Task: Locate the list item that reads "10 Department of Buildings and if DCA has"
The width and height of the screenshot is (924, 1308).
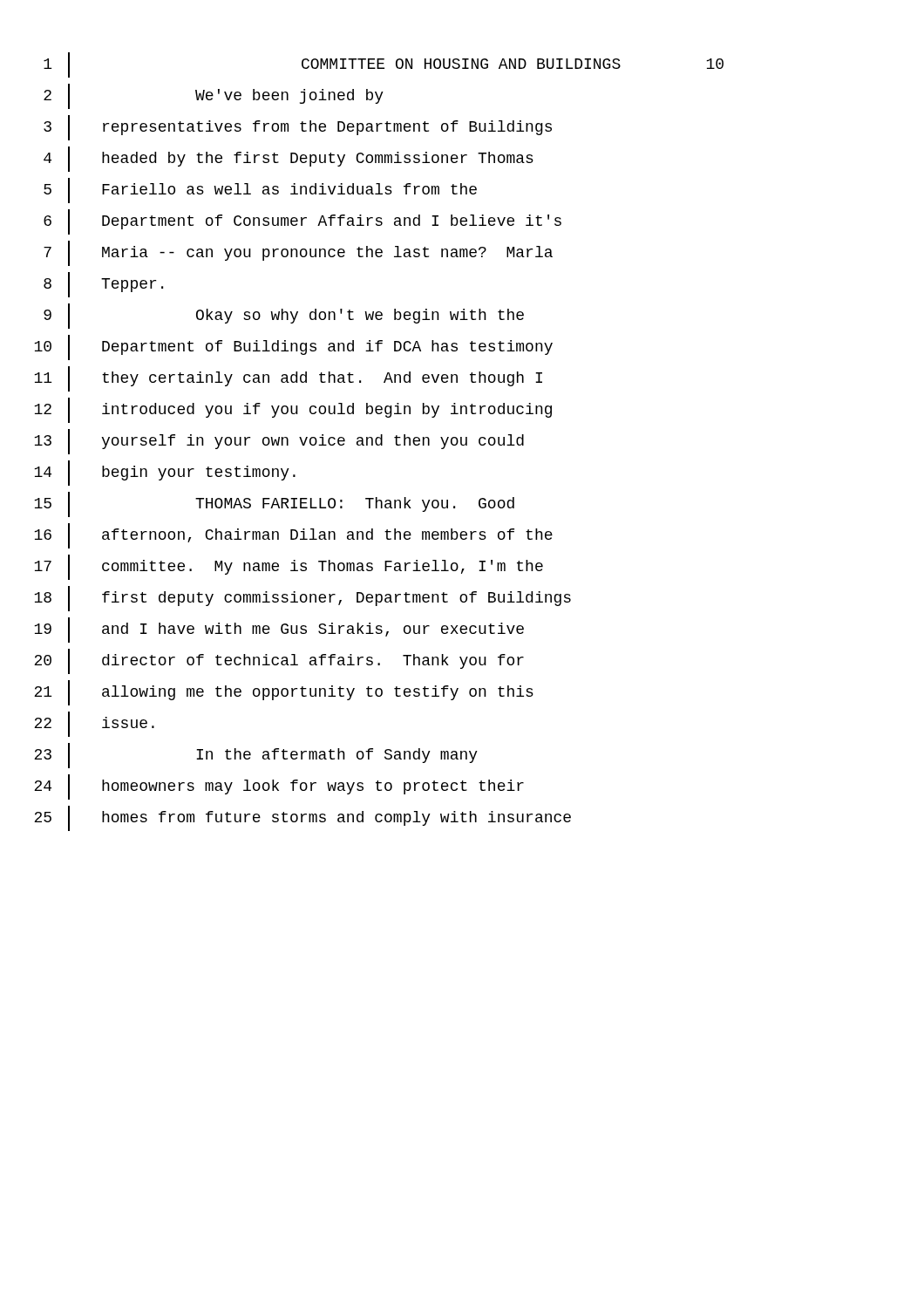Action: click(462, 351)
